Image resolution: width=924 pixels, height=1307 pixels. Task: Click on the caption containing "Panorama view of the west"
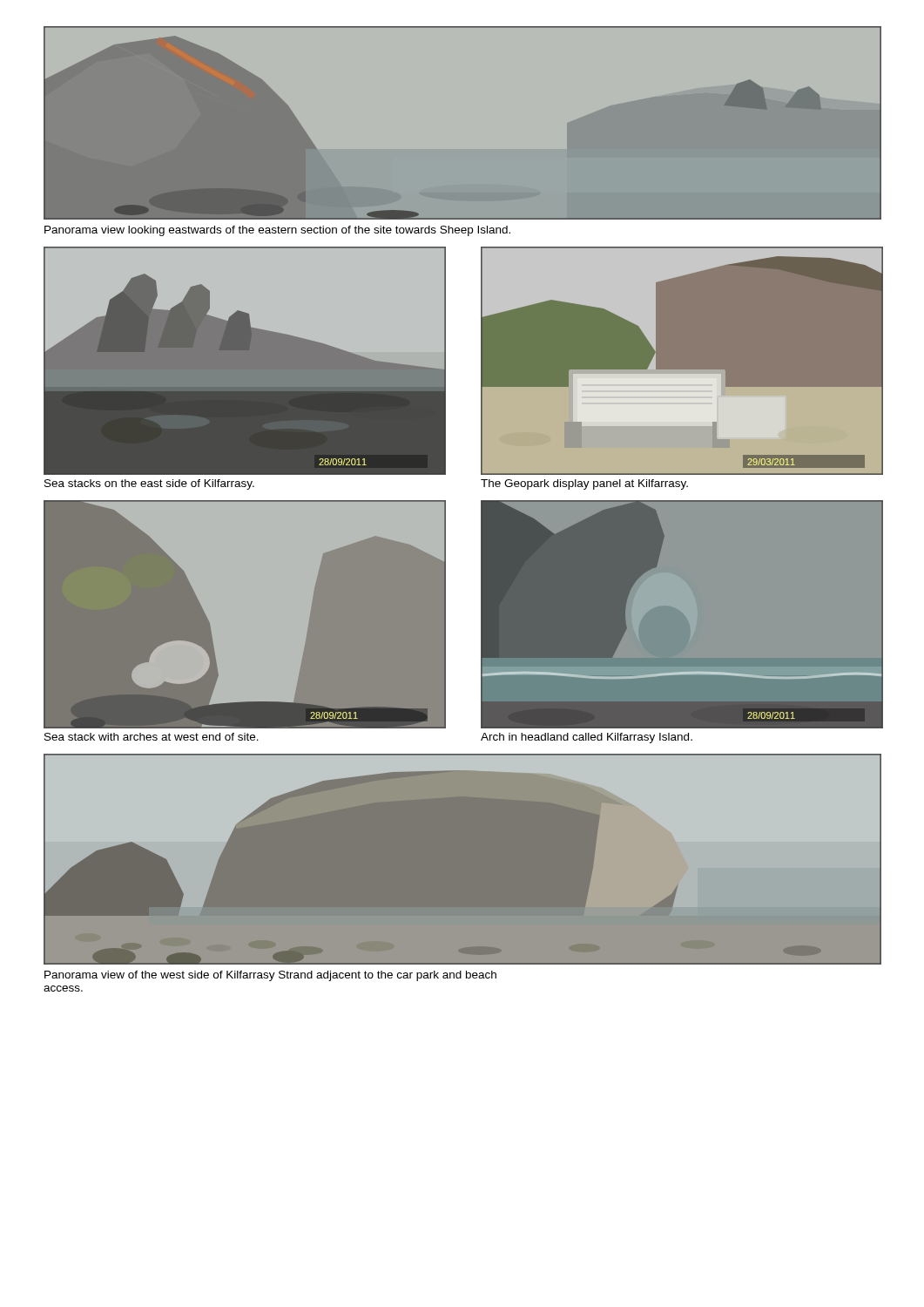pos(270,981)
